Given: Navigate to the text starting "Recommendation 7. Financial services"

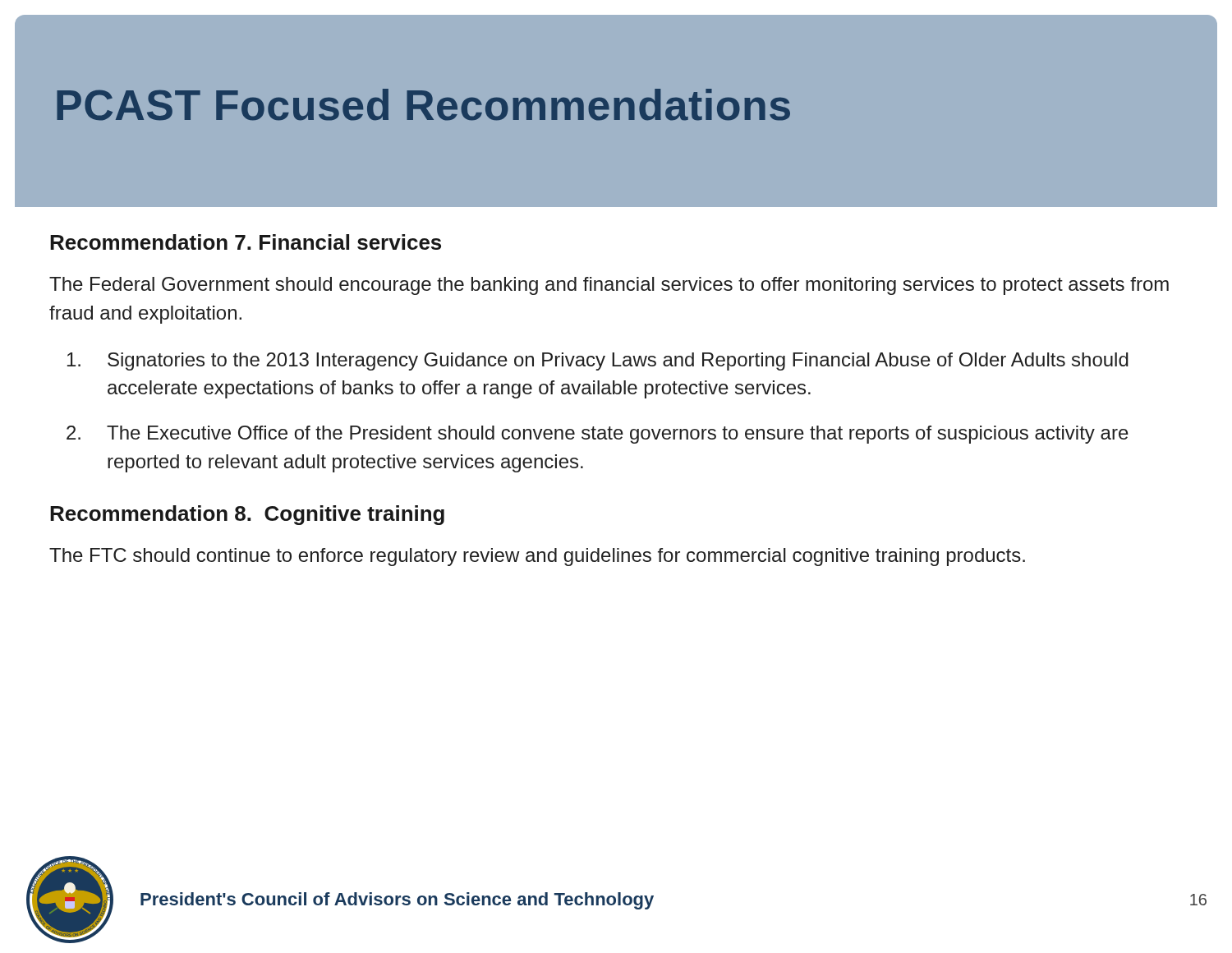Looking at the screenshot, I should click(x=246, y=242).
